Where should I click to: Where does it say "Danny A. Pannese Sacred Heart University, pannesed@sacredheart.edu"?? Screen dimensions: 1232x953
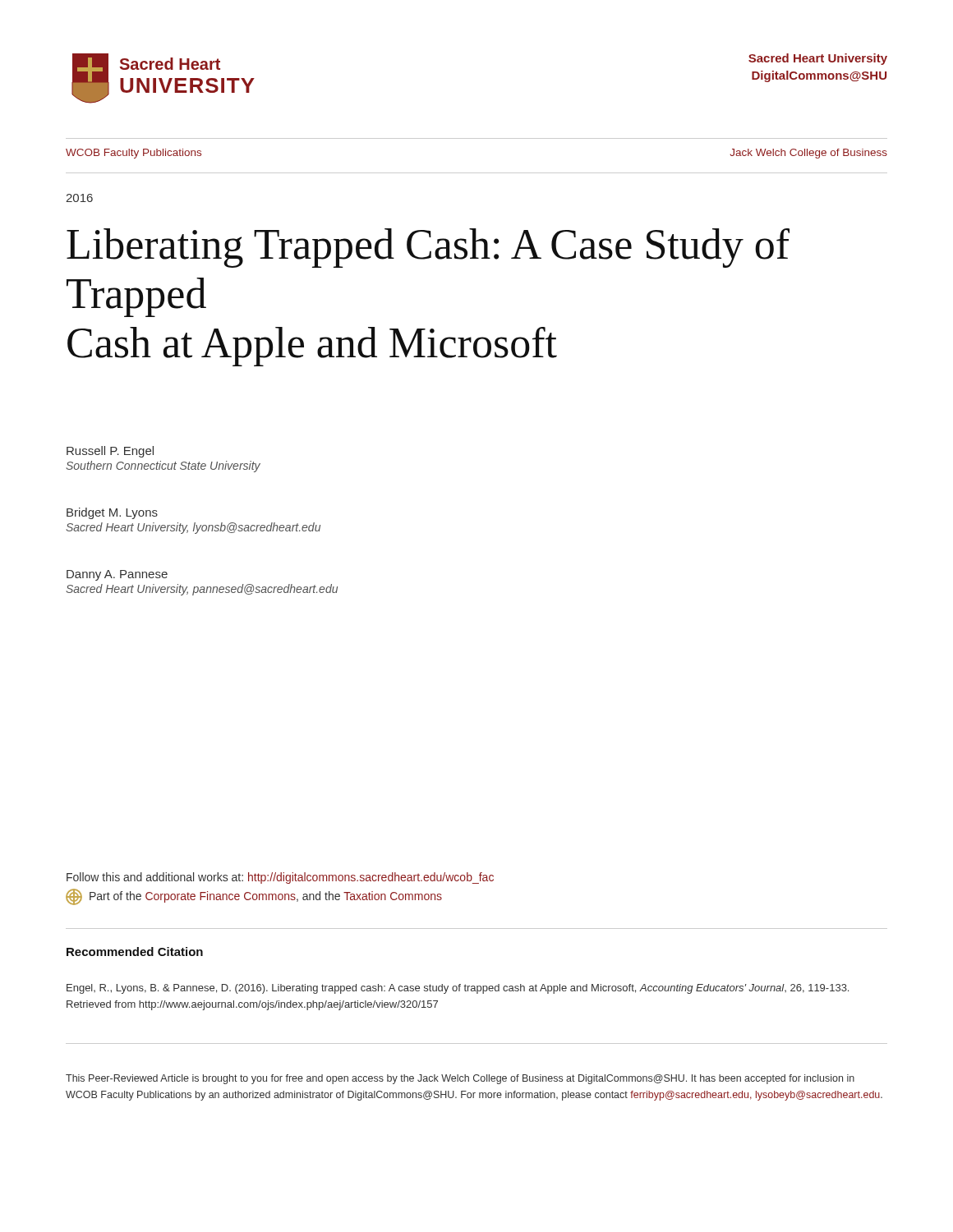(202, 581)
